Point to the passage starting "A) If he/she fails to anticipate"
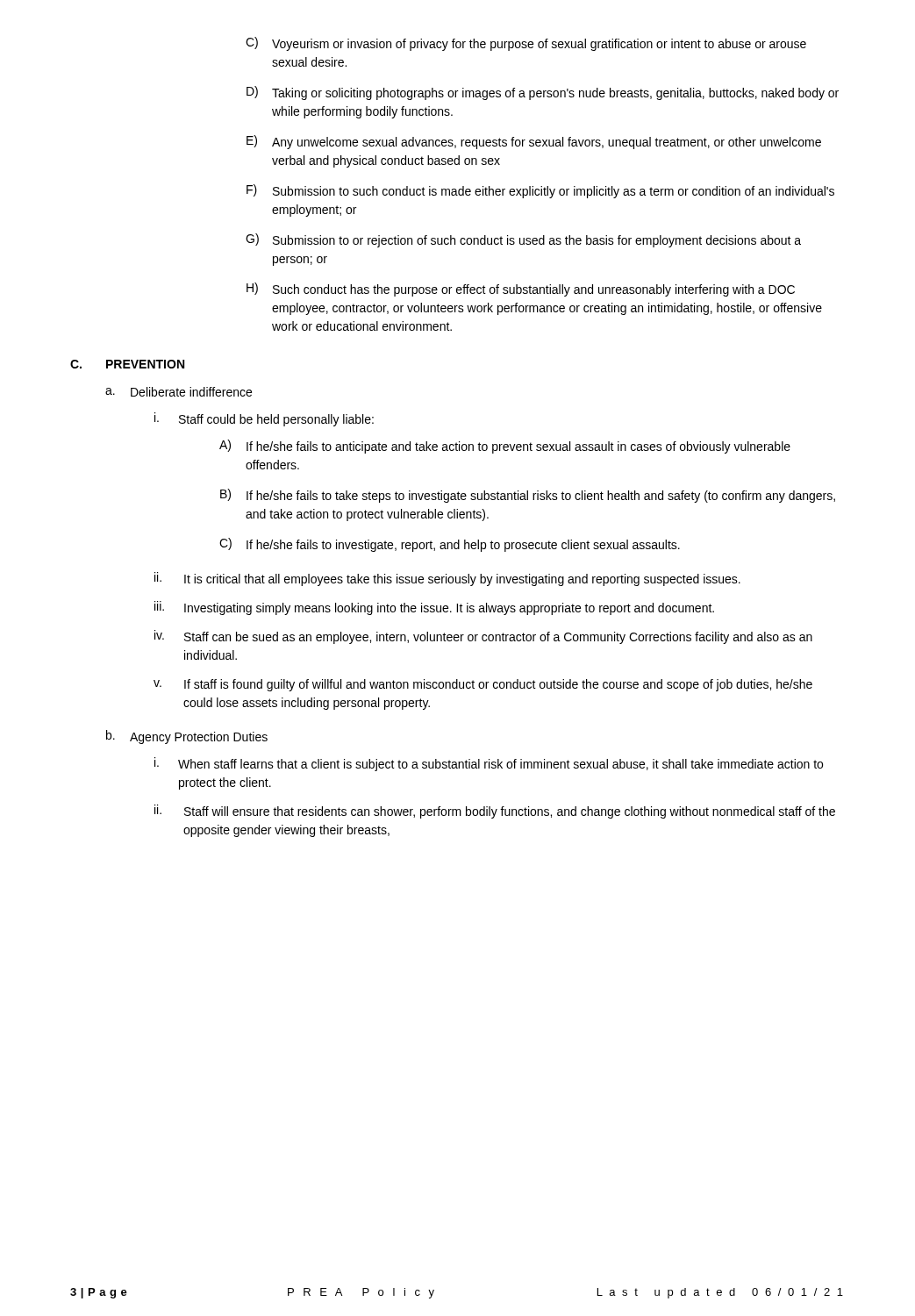 pyautogui.click(x=532, y=456)
